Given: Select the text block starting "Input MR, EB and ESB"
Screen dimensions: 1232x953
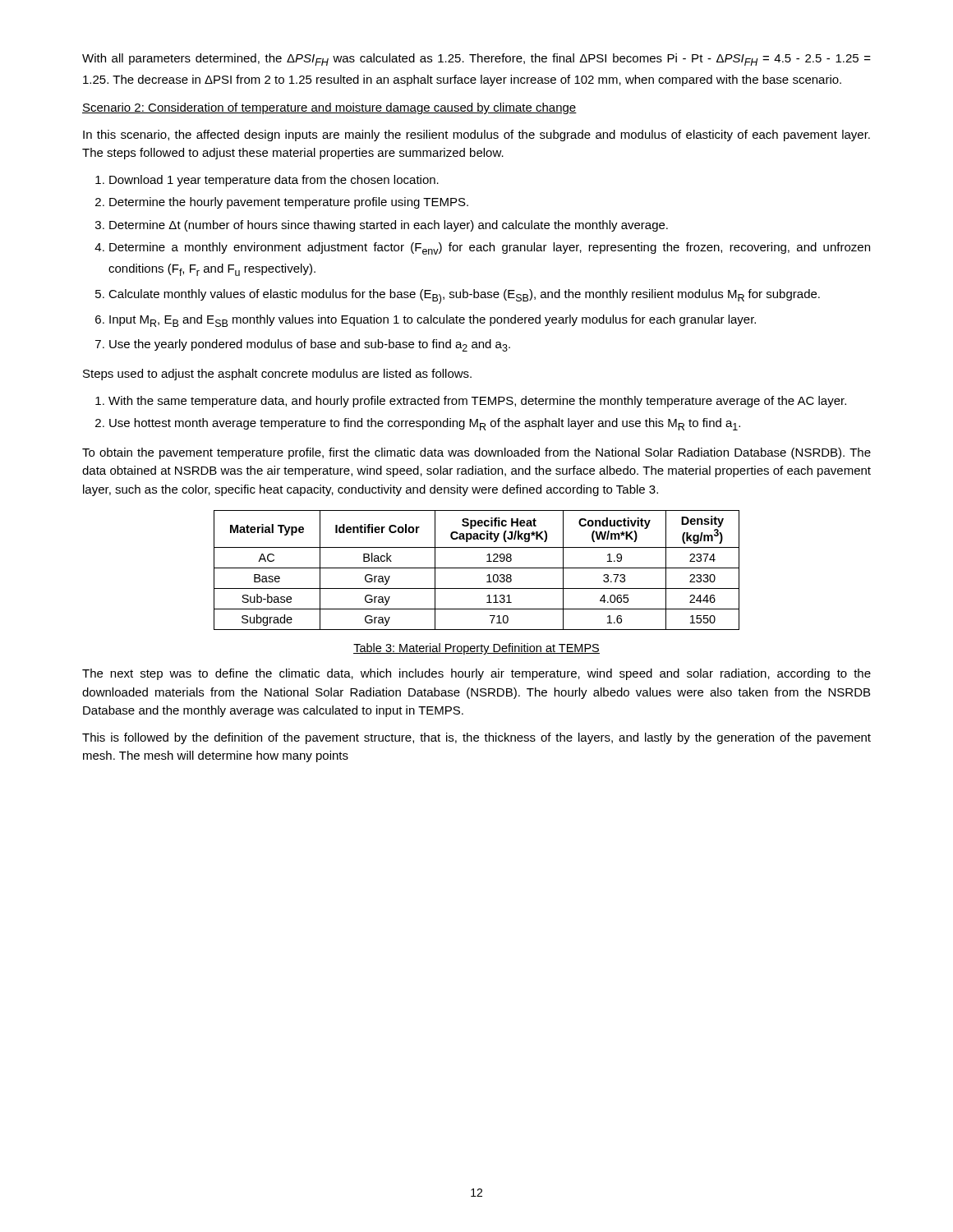Looking at the screenshot, I should pos(490,321).
